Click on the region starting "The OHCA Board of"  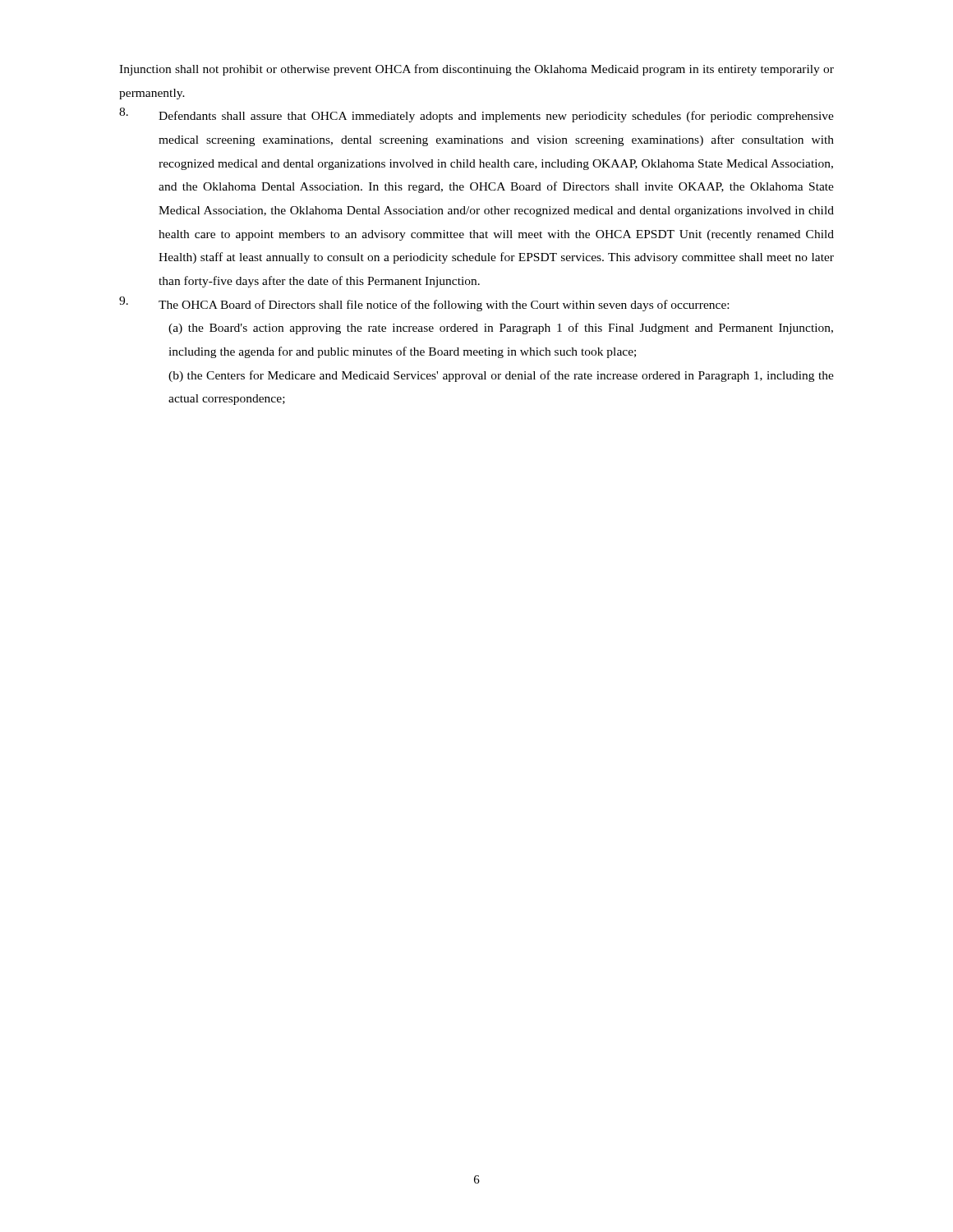[x=476, y=305]
